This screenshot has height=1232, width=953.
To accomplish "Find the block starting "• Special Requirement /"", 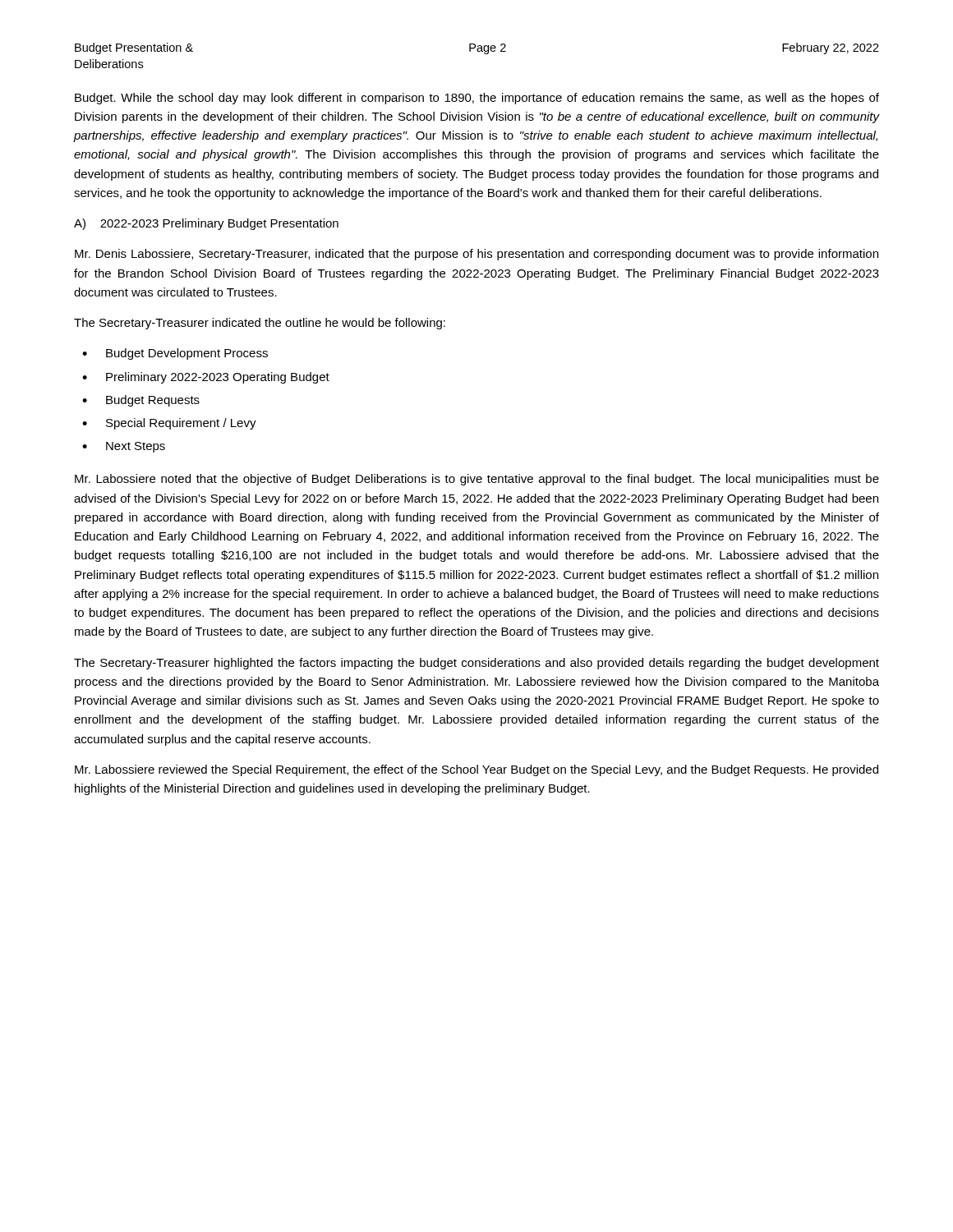I will 169,424.
